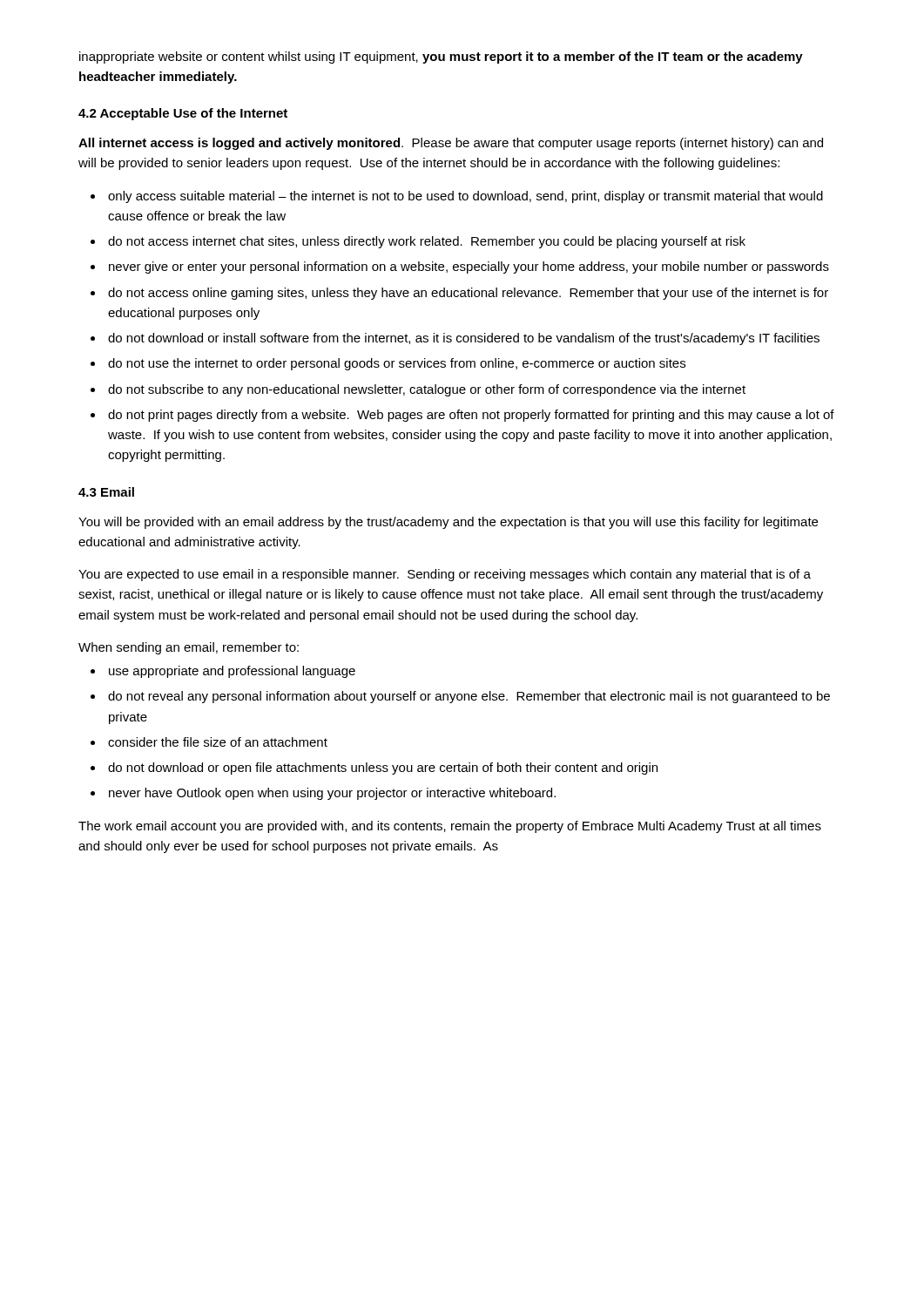Locate the list item that reads "do not access internet chat sites, unless"
This screenshot has width=924, height=1307.
[427, 241]
